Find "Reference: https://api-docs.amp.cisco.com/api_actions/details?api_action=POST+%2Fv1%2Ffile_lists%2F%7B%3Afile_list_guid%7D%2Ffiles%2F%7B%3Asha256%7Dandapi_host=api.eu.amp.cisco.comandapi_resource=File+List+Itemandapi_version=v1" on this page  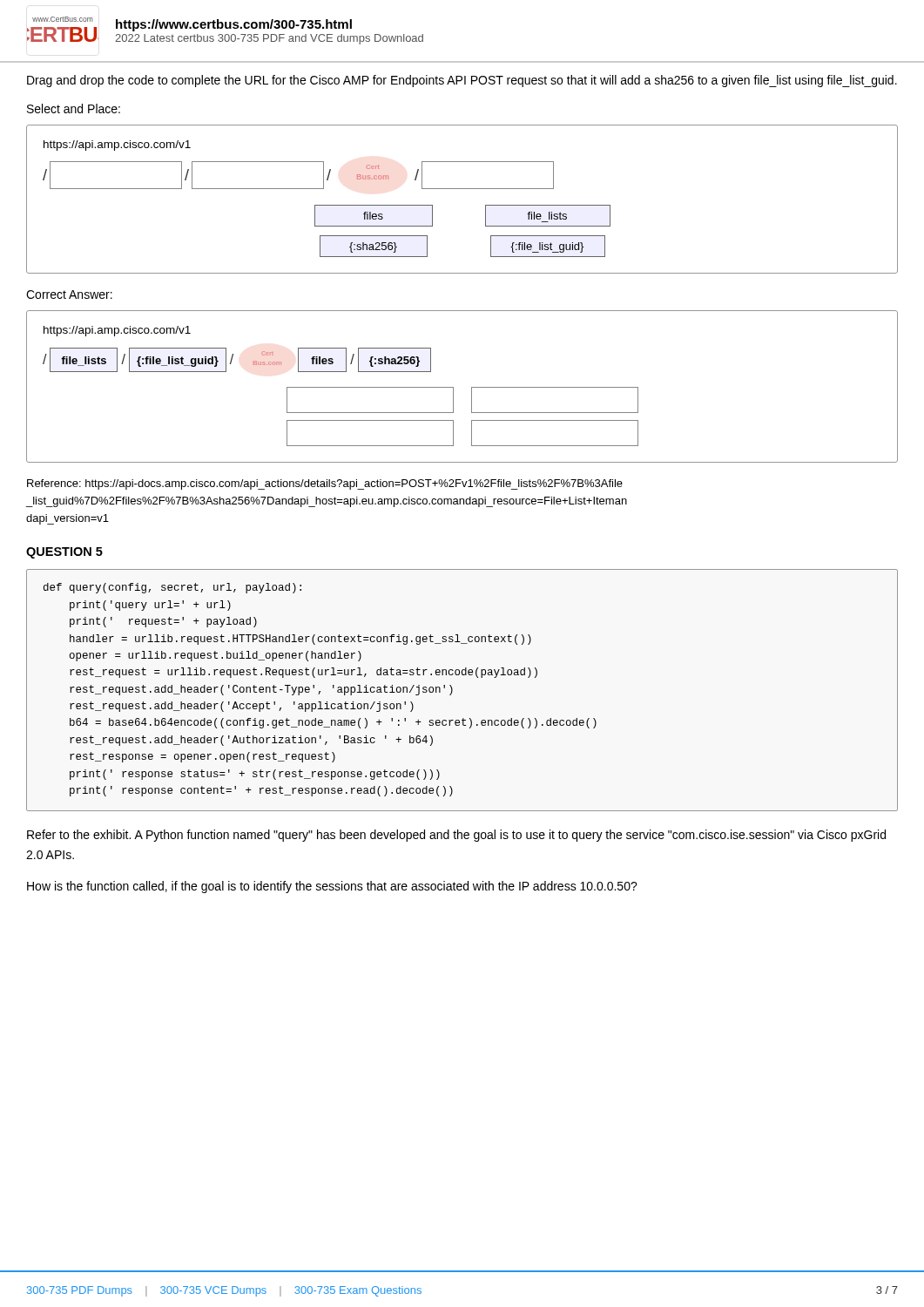[327, 501]
